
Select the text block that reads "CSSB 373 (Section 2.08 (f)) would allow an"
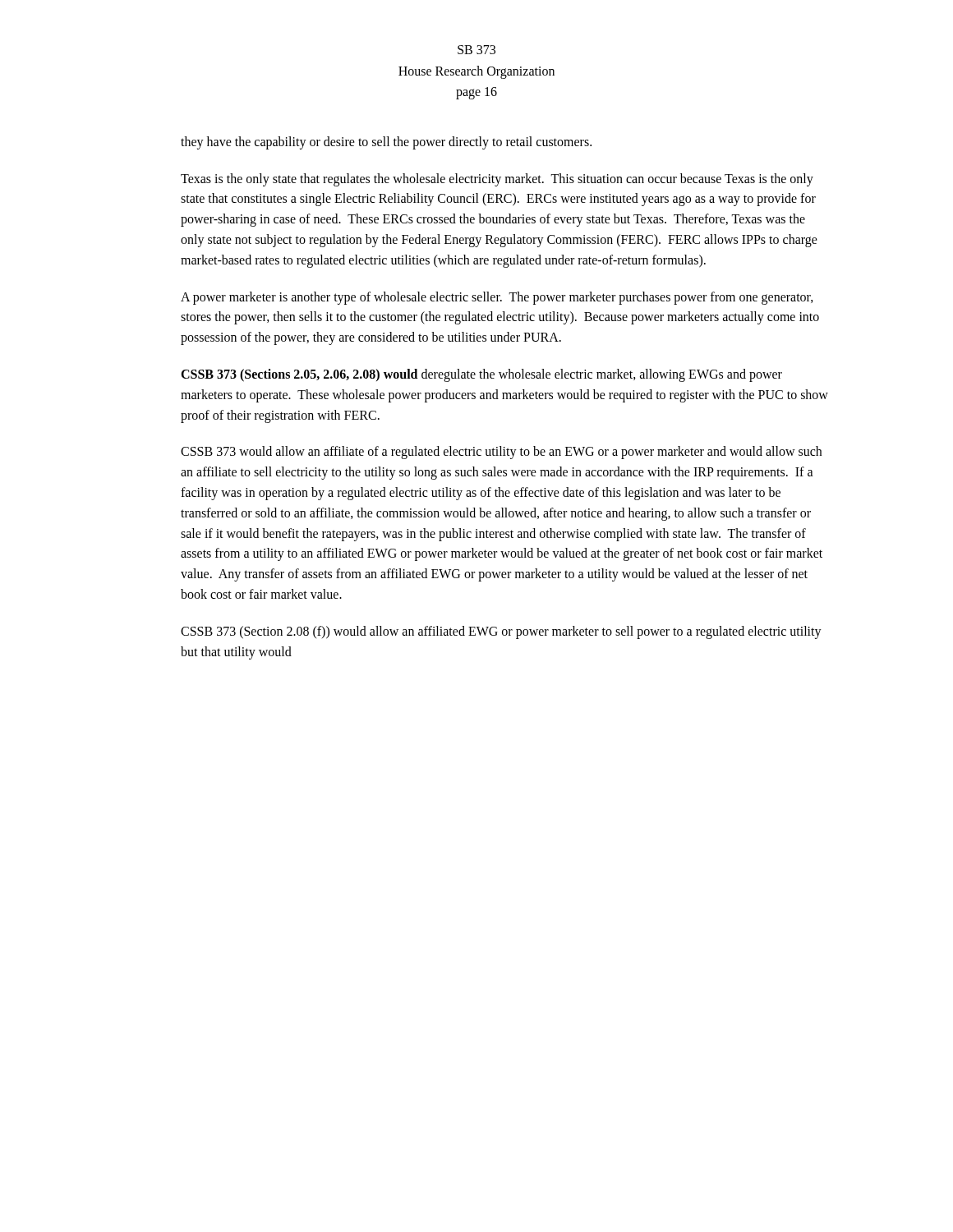[x=501, y=641]
